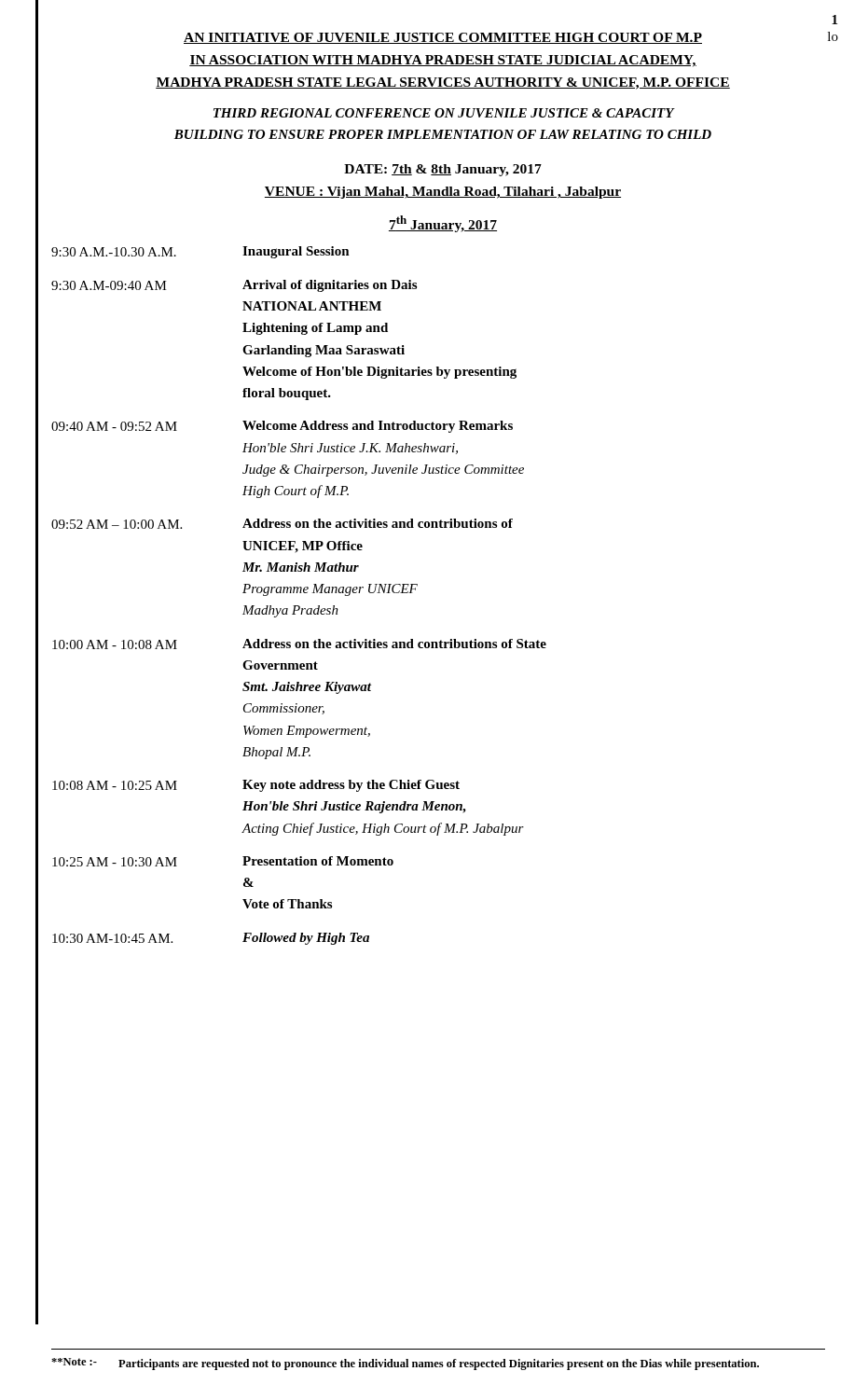Find the title containing "AN INITIATIVE OF"
This screenshot has width=868, height=1399.
coord(443,60)
